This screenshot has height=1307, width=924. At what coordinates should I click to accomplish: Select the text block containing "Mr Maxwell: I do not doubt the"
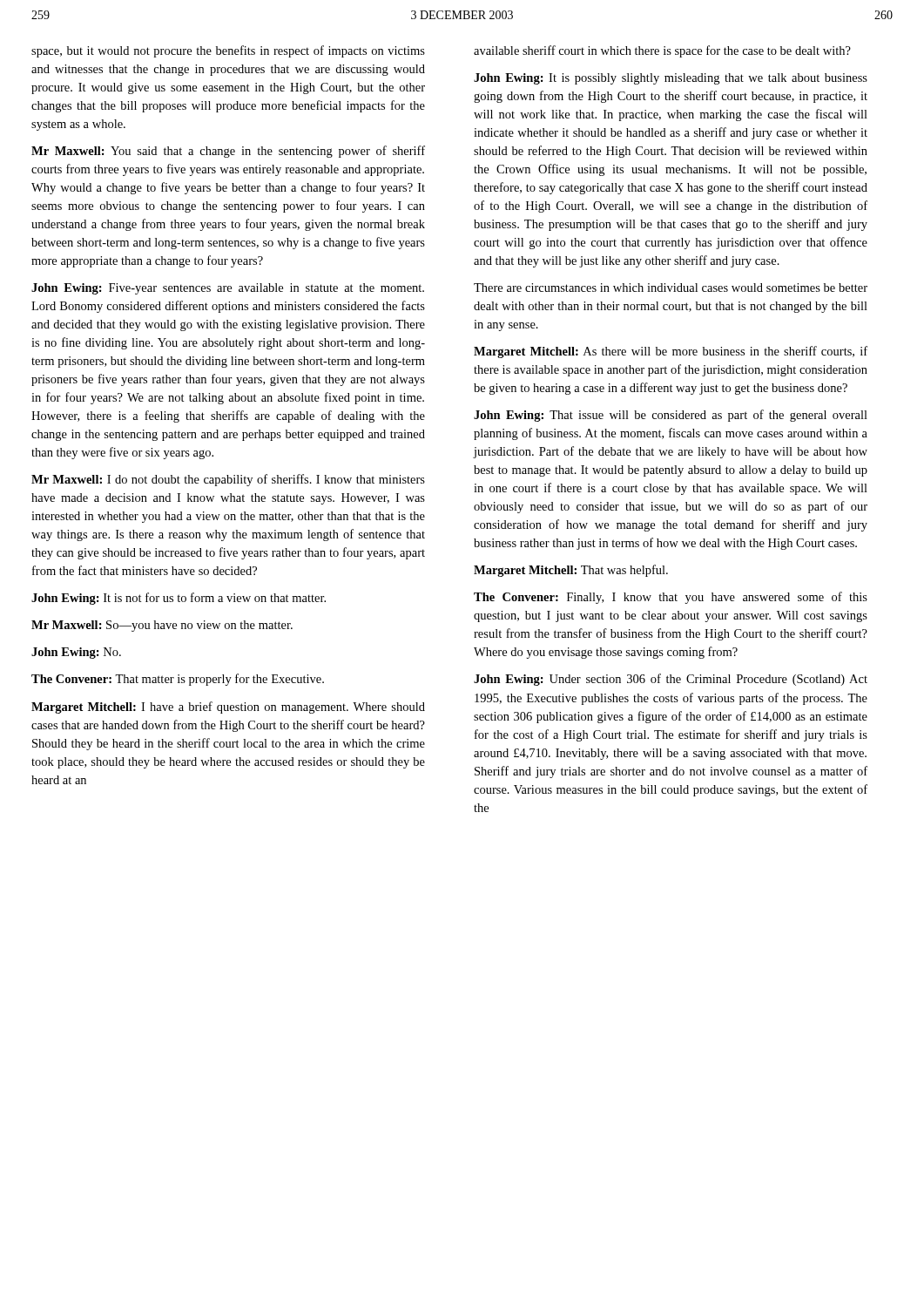coord(228,526)
